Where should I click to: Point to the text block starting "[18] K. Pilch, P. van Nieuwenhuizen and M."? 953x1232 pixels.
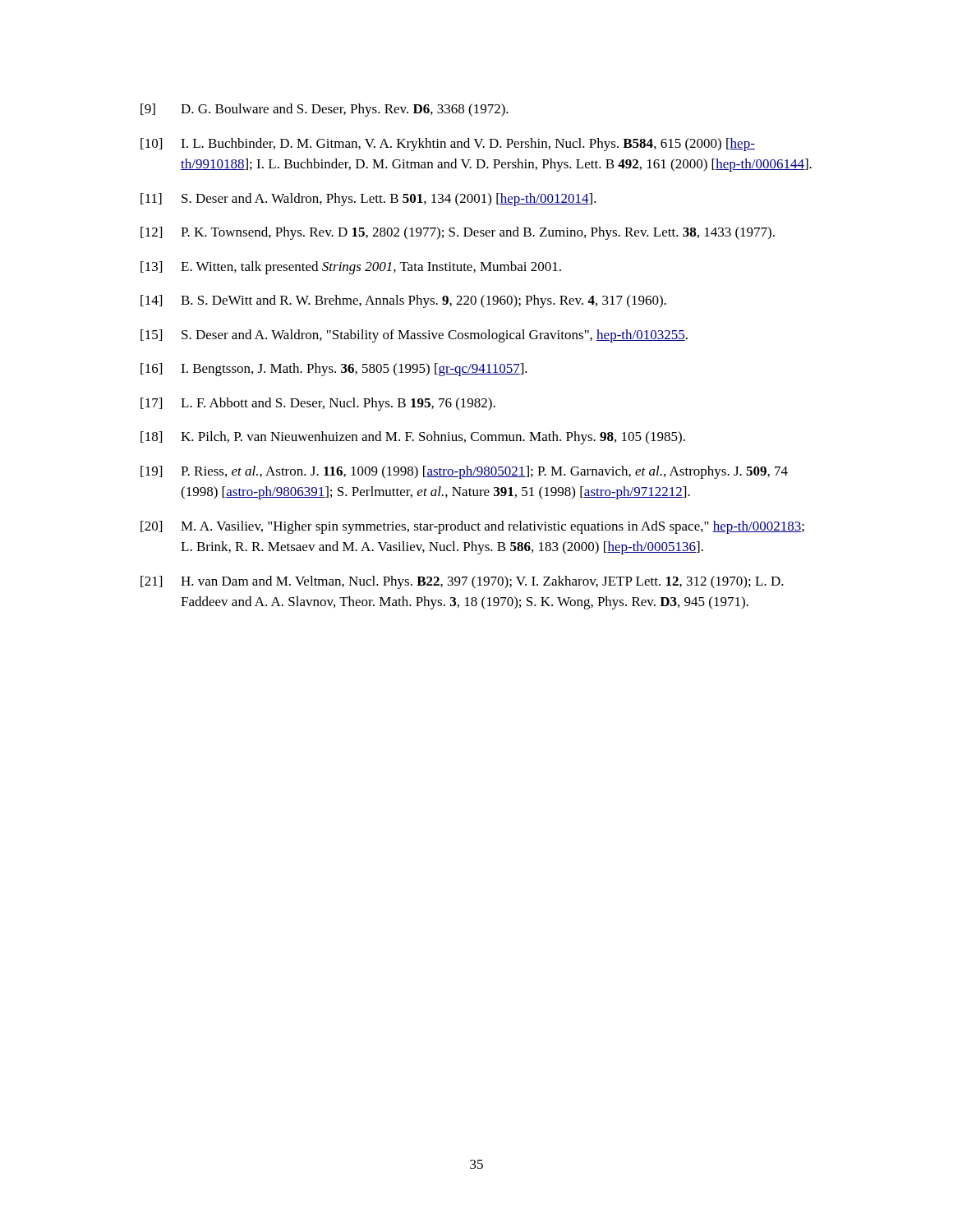pyautogui.click(x=476, y=437)
